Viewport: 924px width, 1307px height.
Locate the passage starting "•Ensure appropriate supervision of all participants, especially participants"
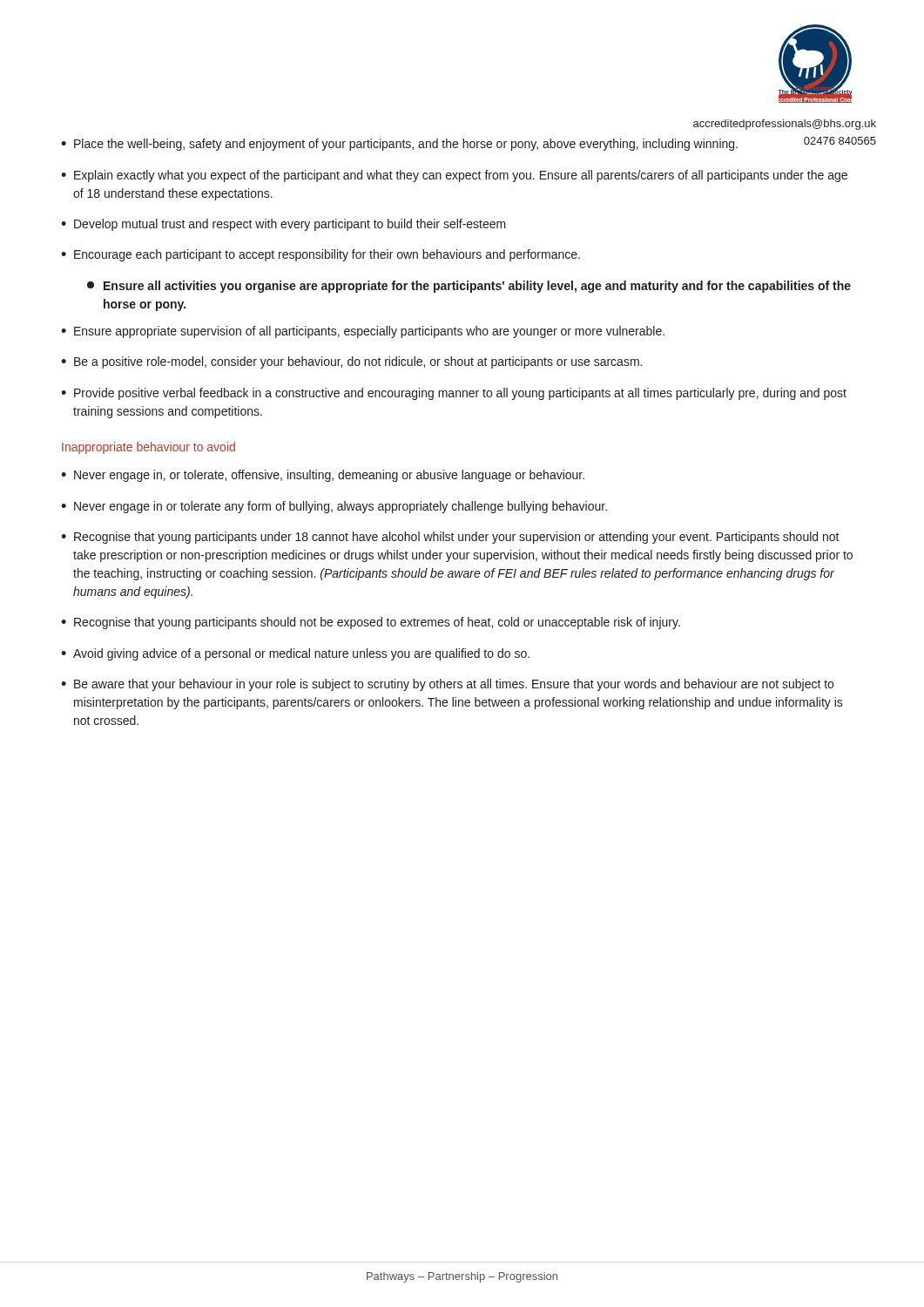tap(459, 332)
